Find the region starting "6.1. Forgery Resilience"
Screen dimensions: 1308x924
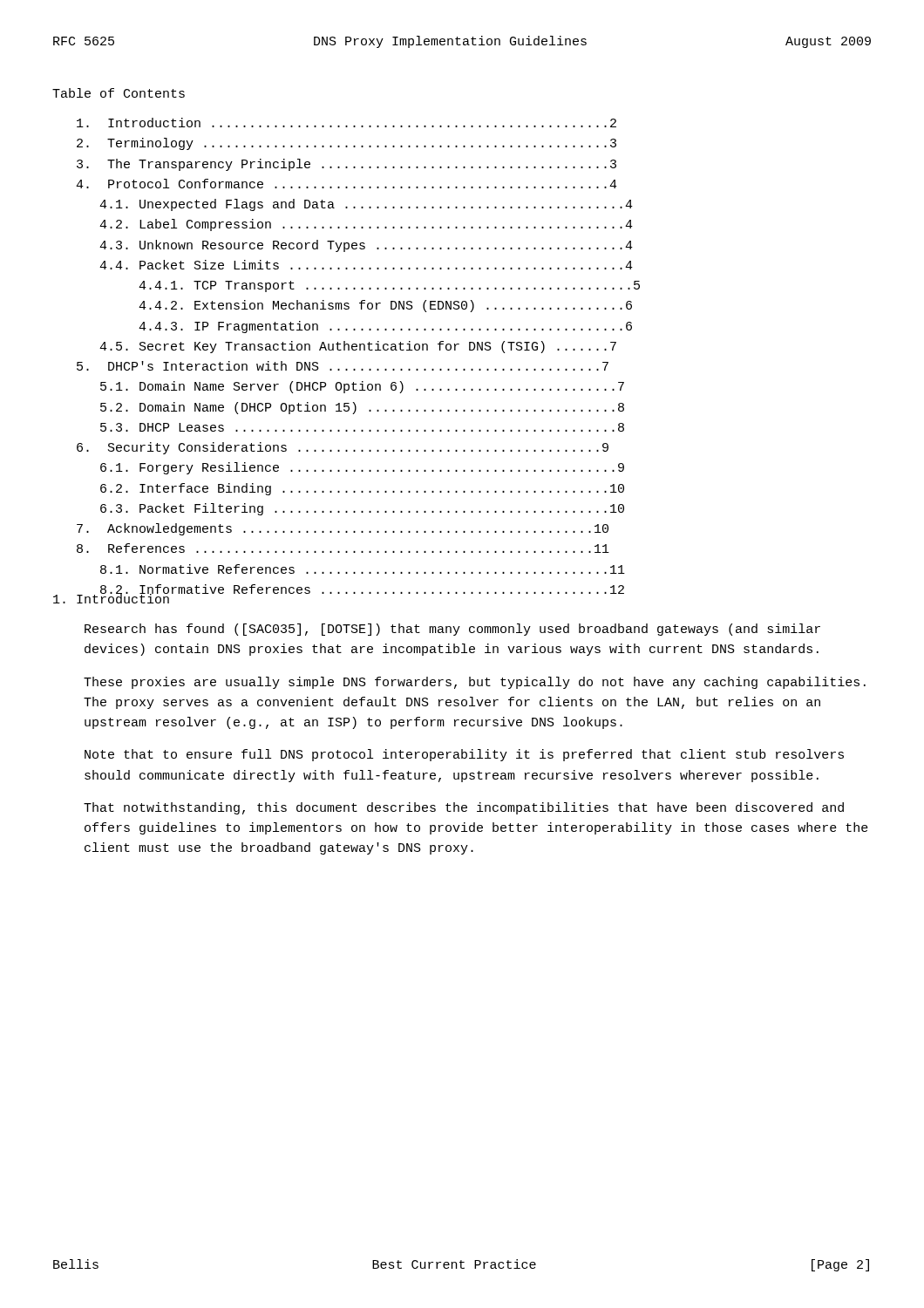tap(339, 469)
